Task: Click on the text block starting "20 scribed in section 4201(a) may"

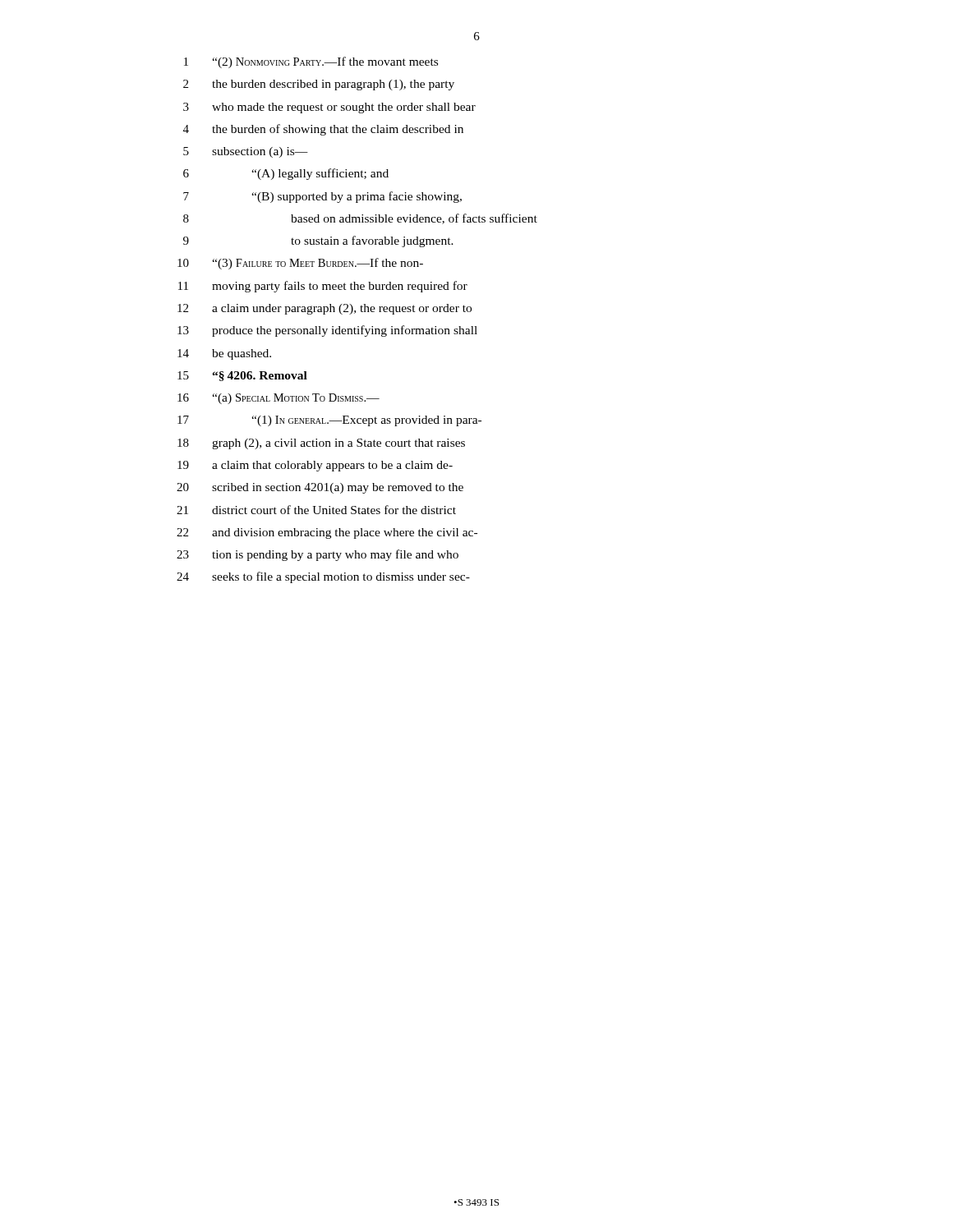Action: [320, 488]
